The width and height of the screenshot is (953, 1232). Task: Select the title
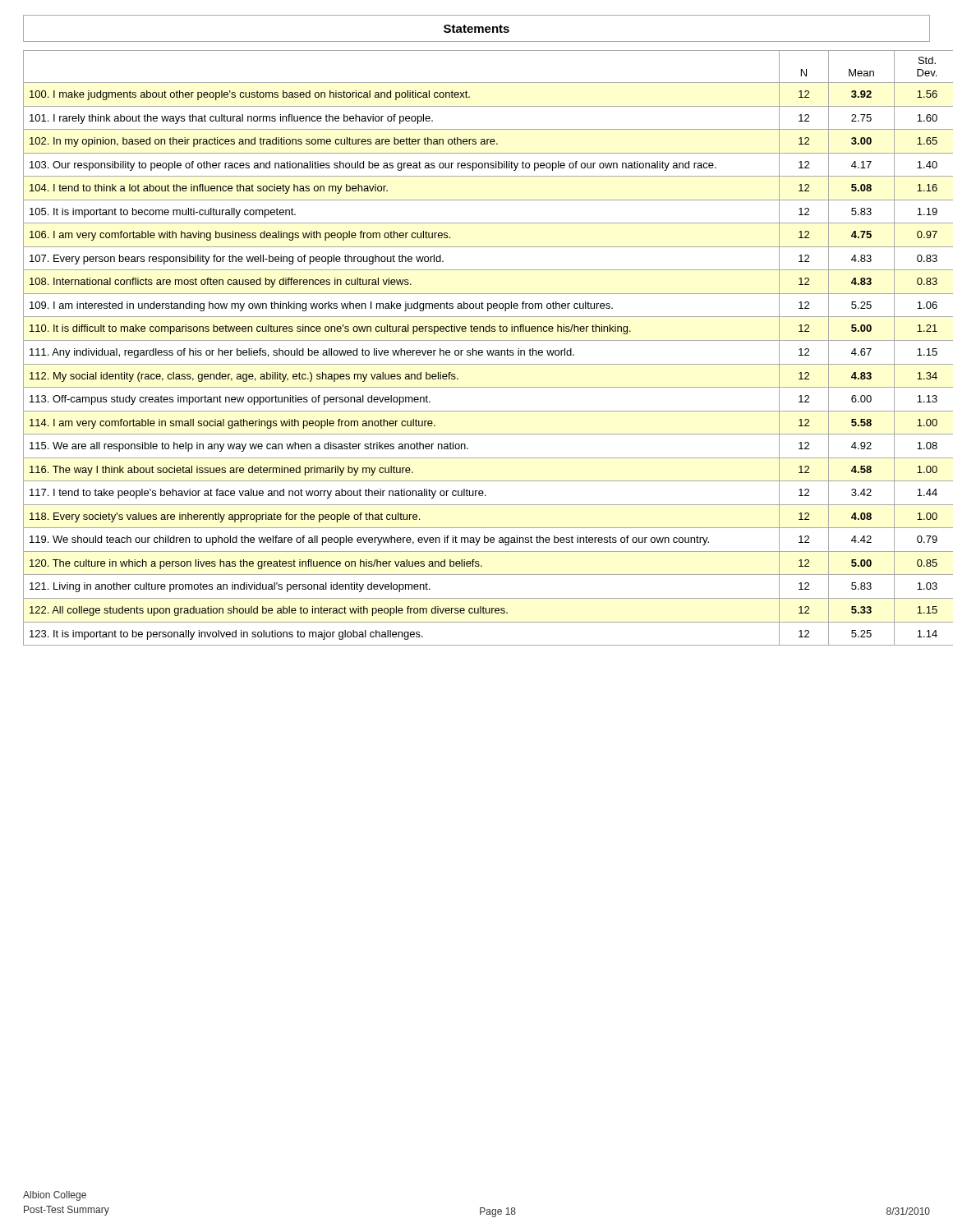476,28
